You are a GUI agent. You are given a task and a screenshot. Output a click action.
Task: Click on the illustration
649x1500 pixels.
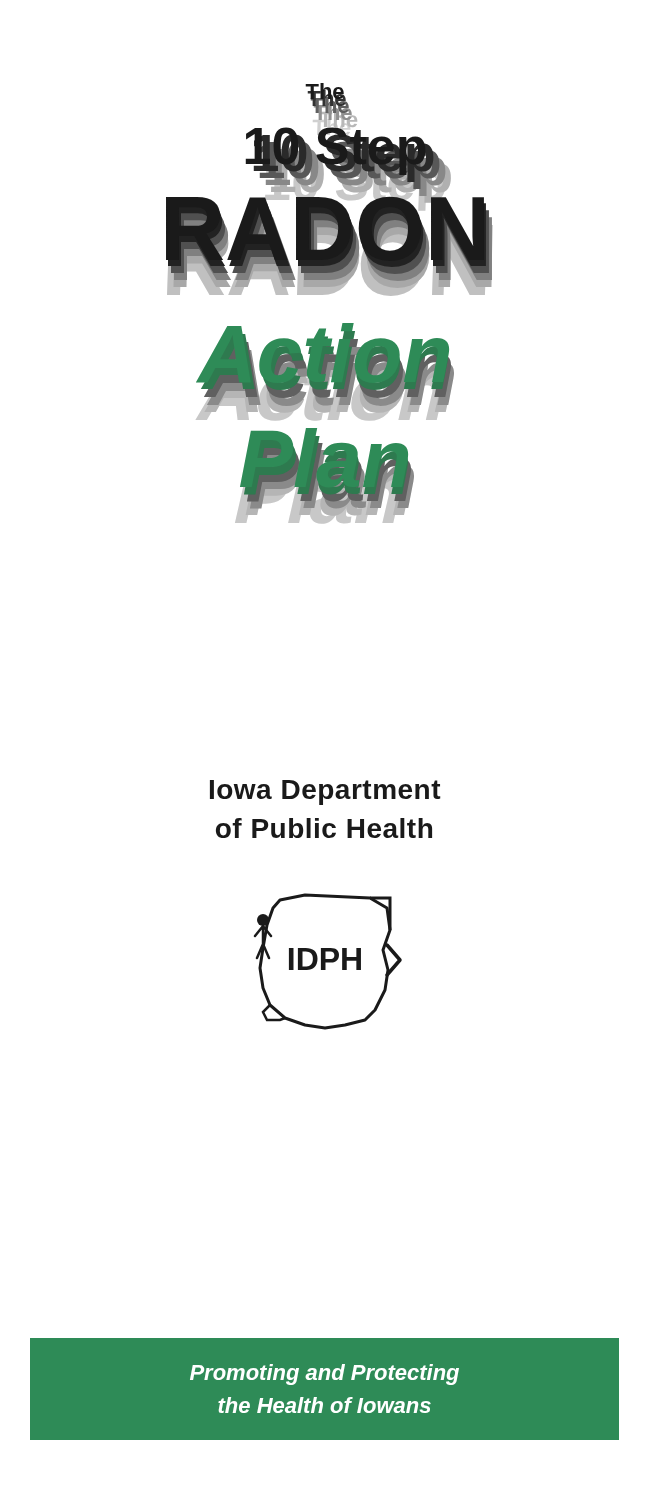click(x=324, y=390)
